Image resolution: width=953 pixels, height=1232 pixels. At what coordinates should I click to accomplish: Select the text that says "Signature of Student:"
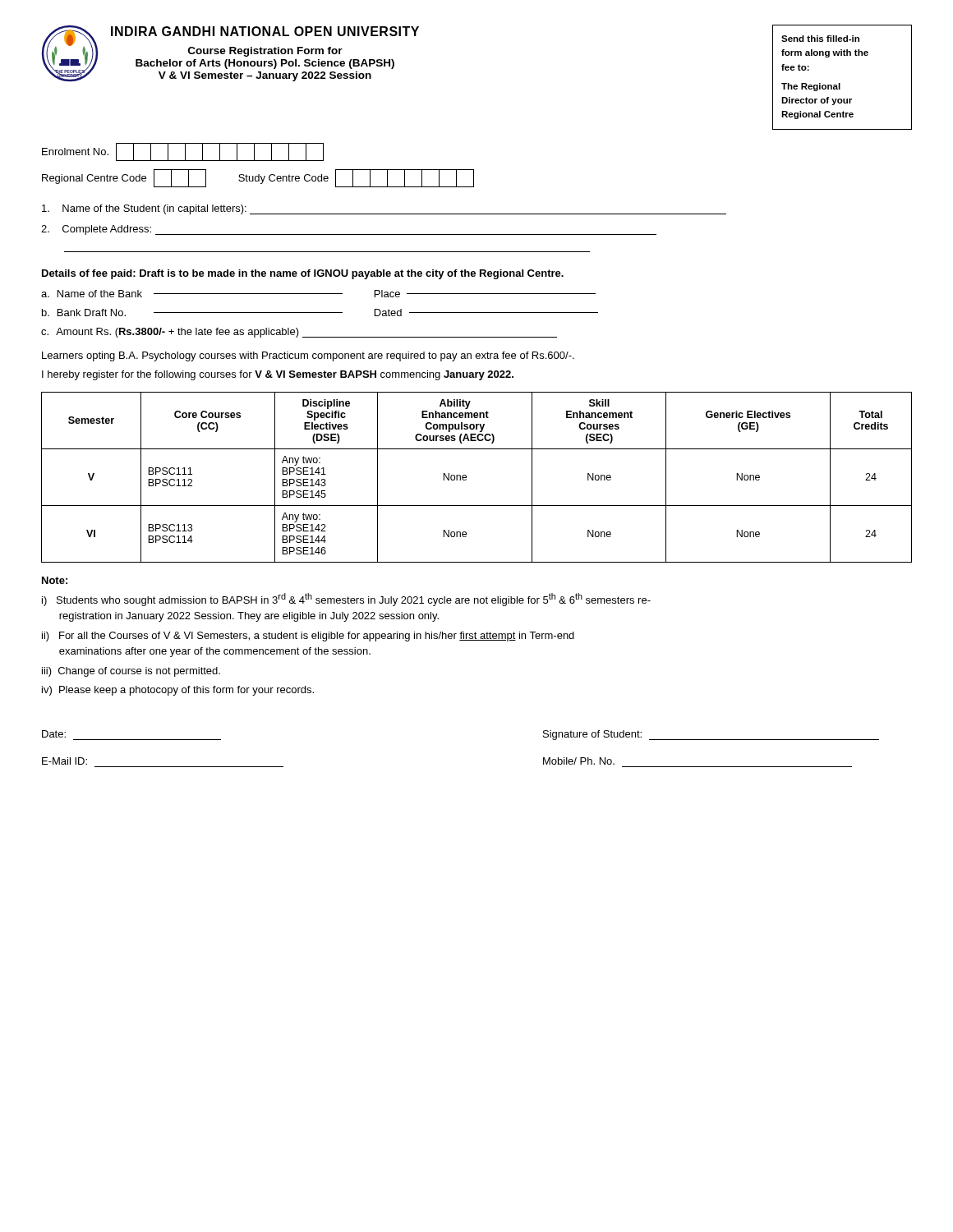711,734
